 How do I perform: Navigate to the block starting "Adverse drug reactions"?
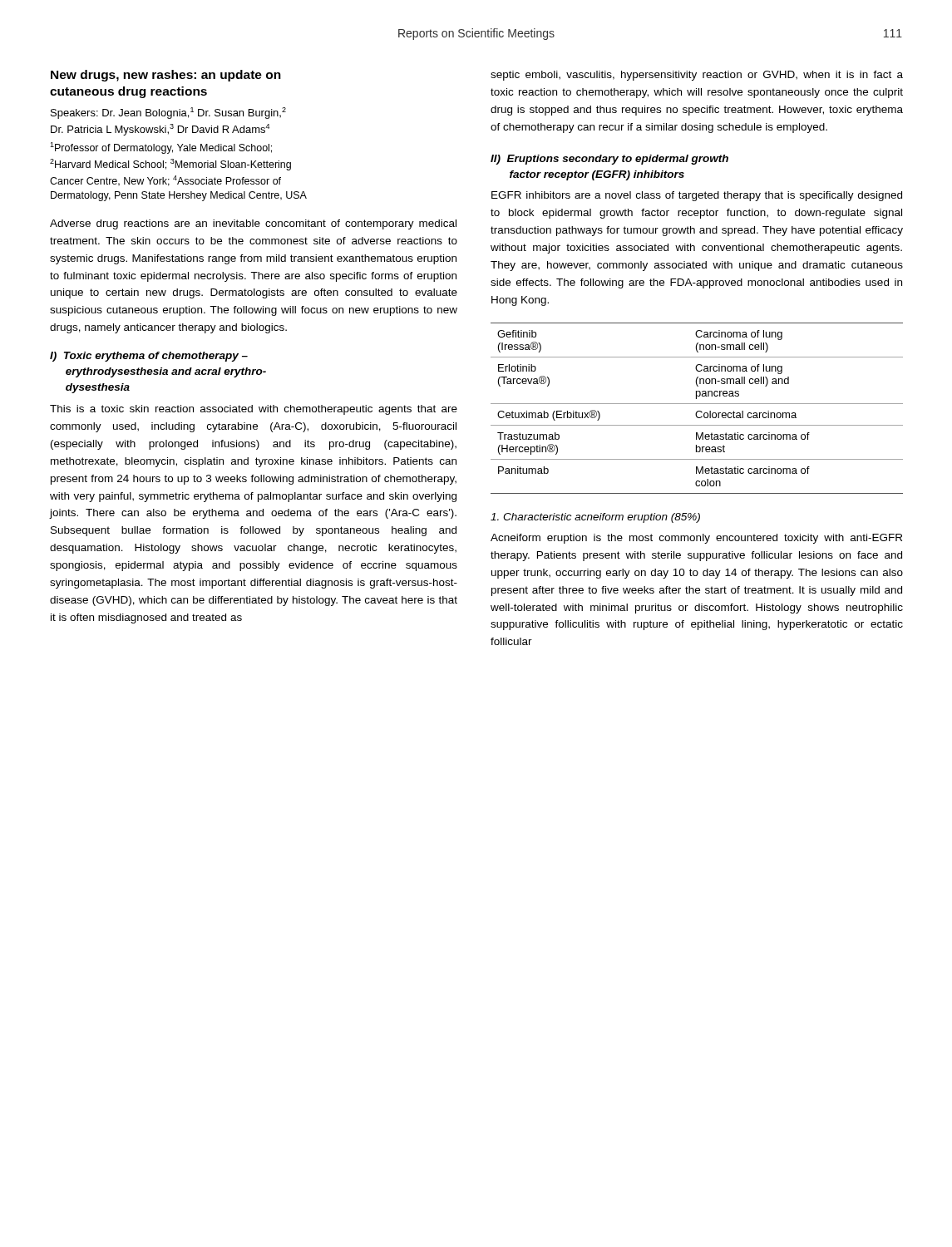point(254,275)
